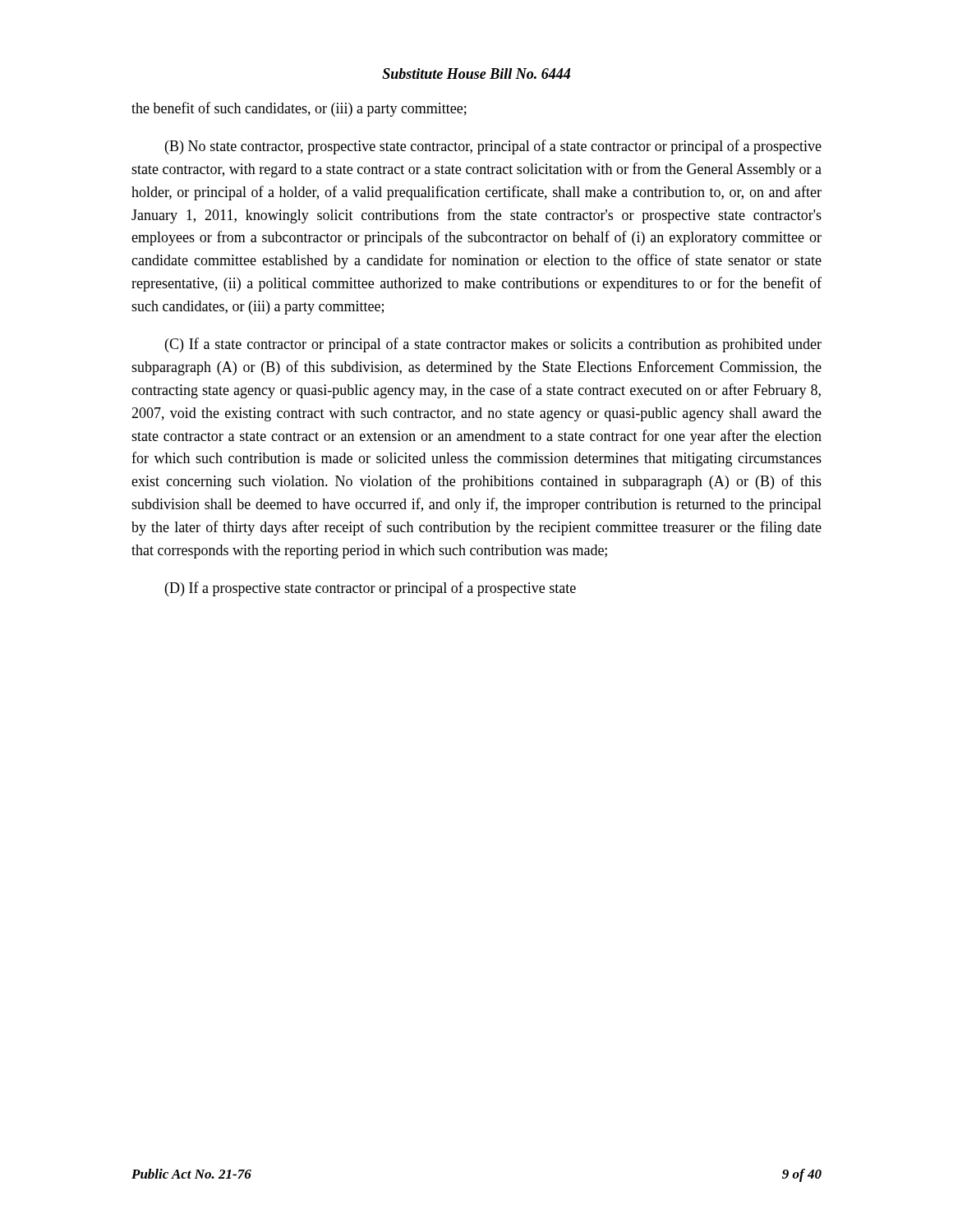
Task: Select the text block that reads "the benefit of such"
Action: 476,109
